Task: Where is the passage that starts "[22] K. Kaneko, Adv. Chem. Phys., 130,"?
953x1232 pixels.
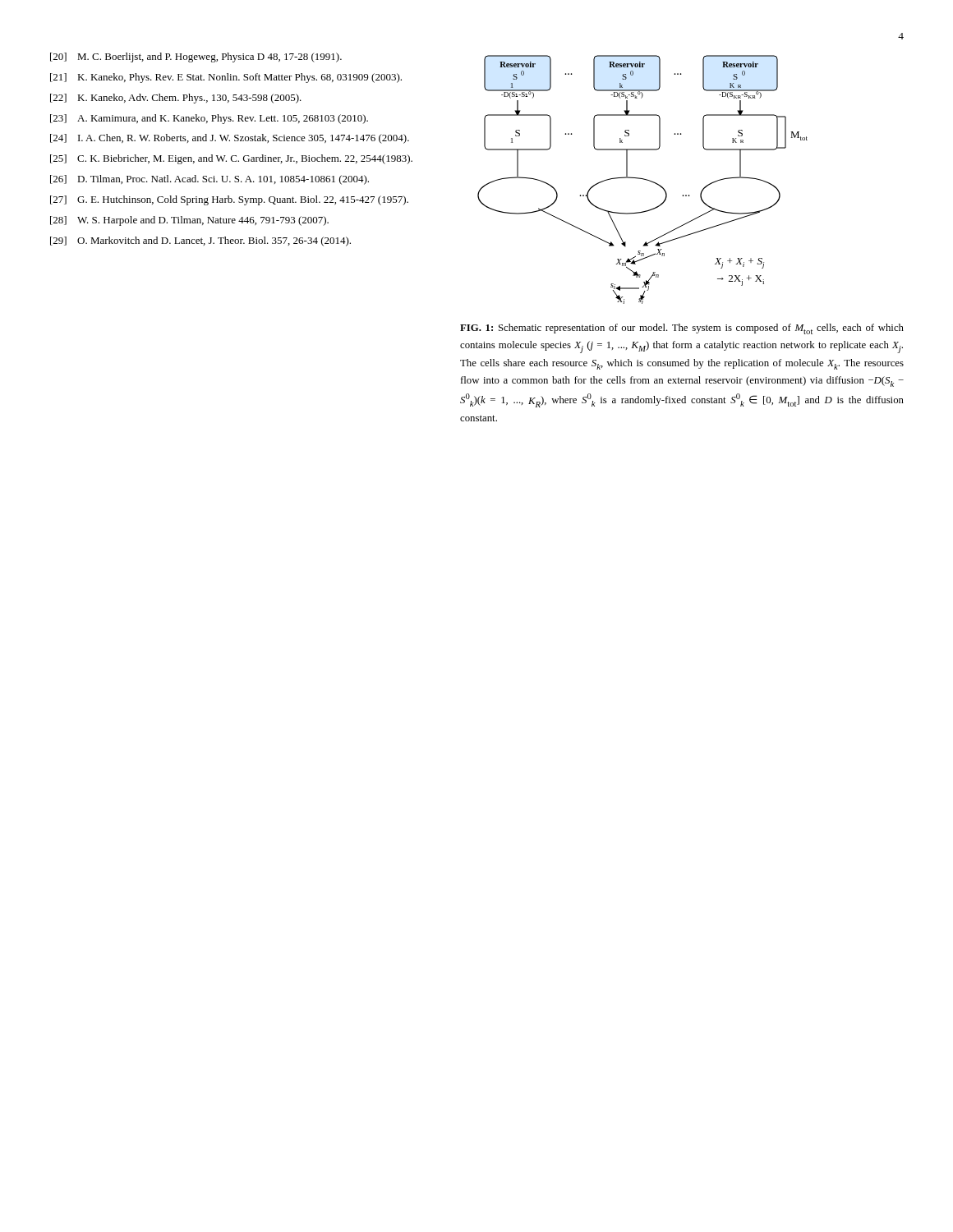Action: [x=175, y=98]
